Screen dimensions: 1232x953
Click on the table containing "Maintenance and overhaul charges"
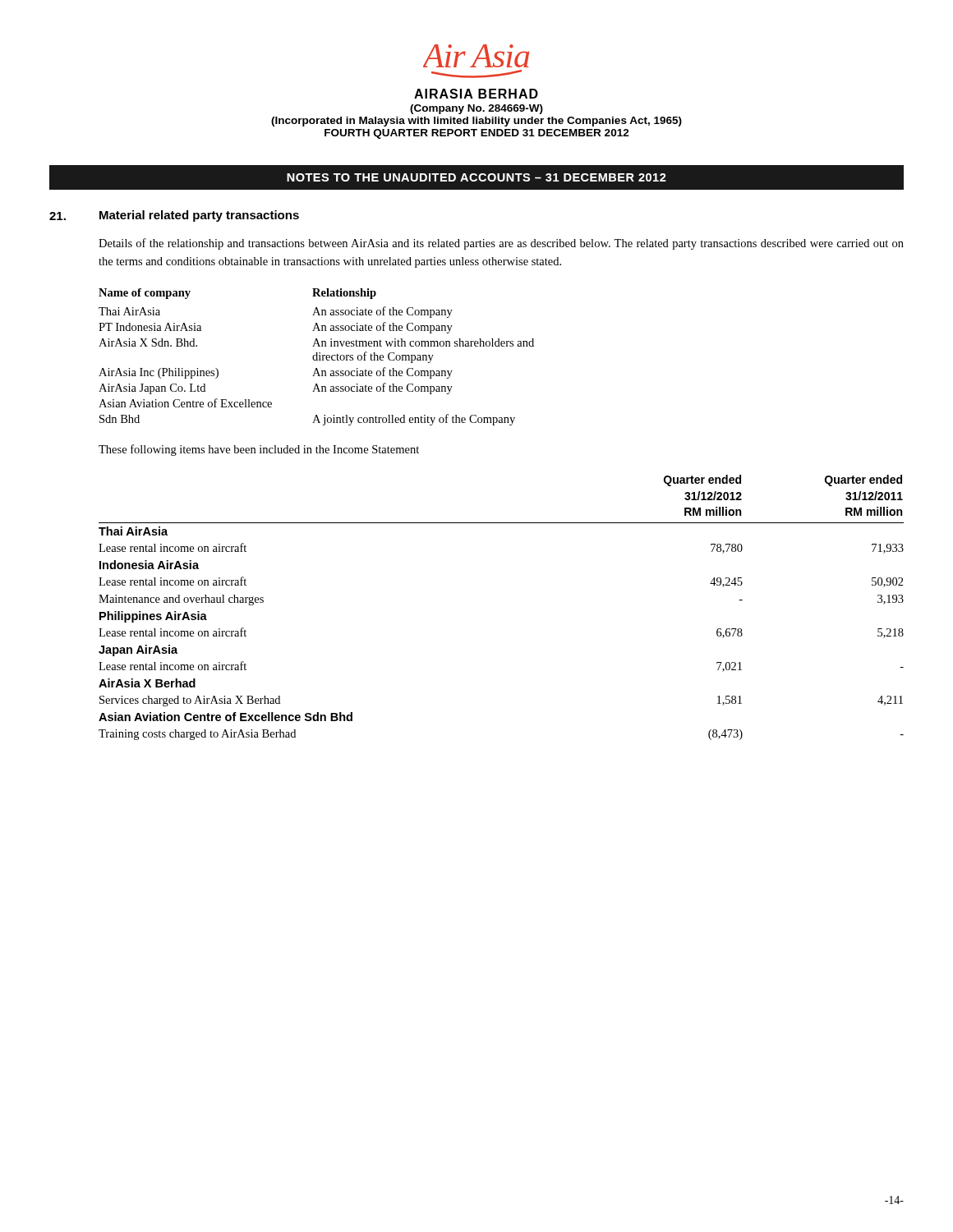tap(501, 607)
